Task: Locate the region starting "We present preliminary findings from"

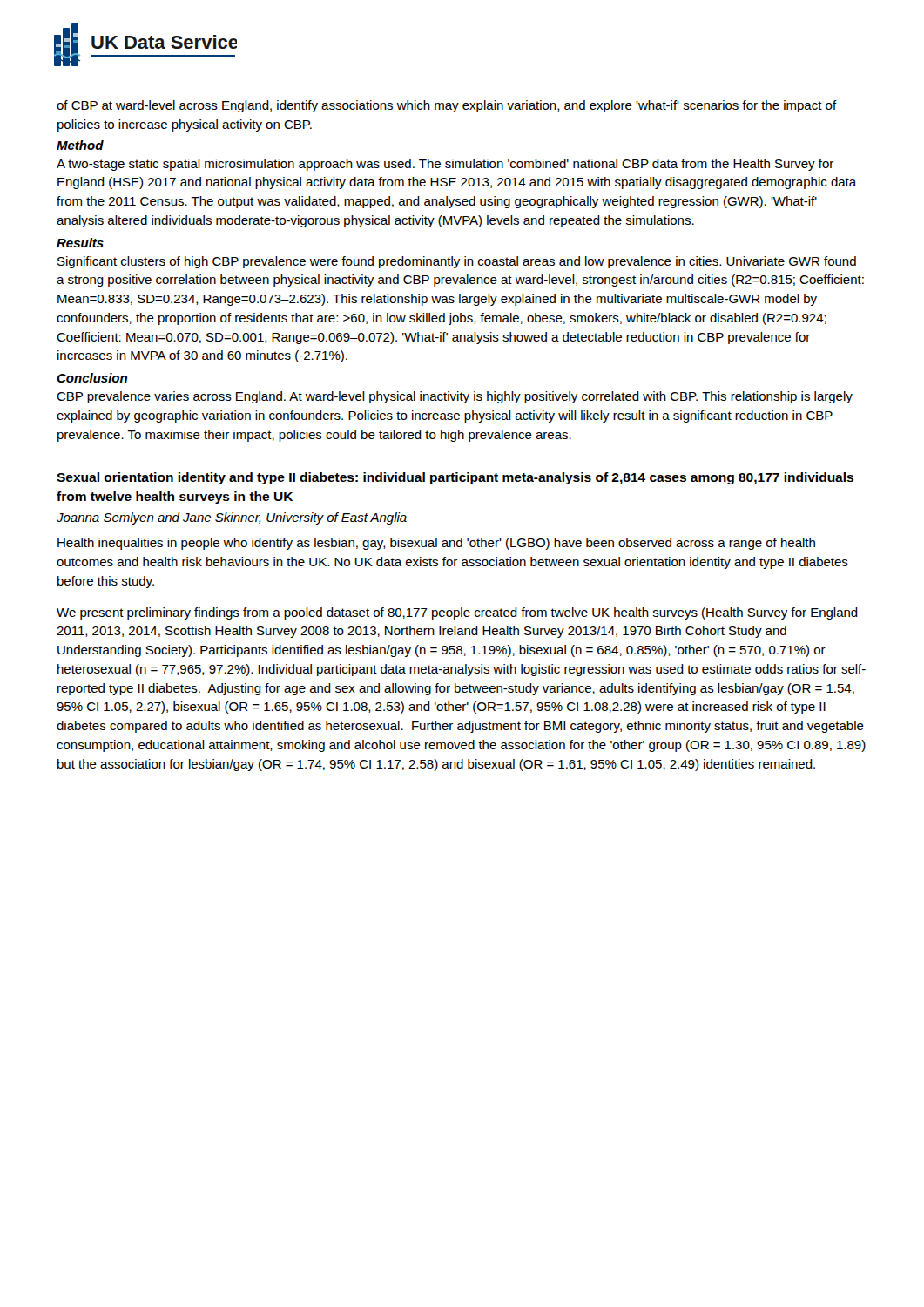Action: pos(461,688)
